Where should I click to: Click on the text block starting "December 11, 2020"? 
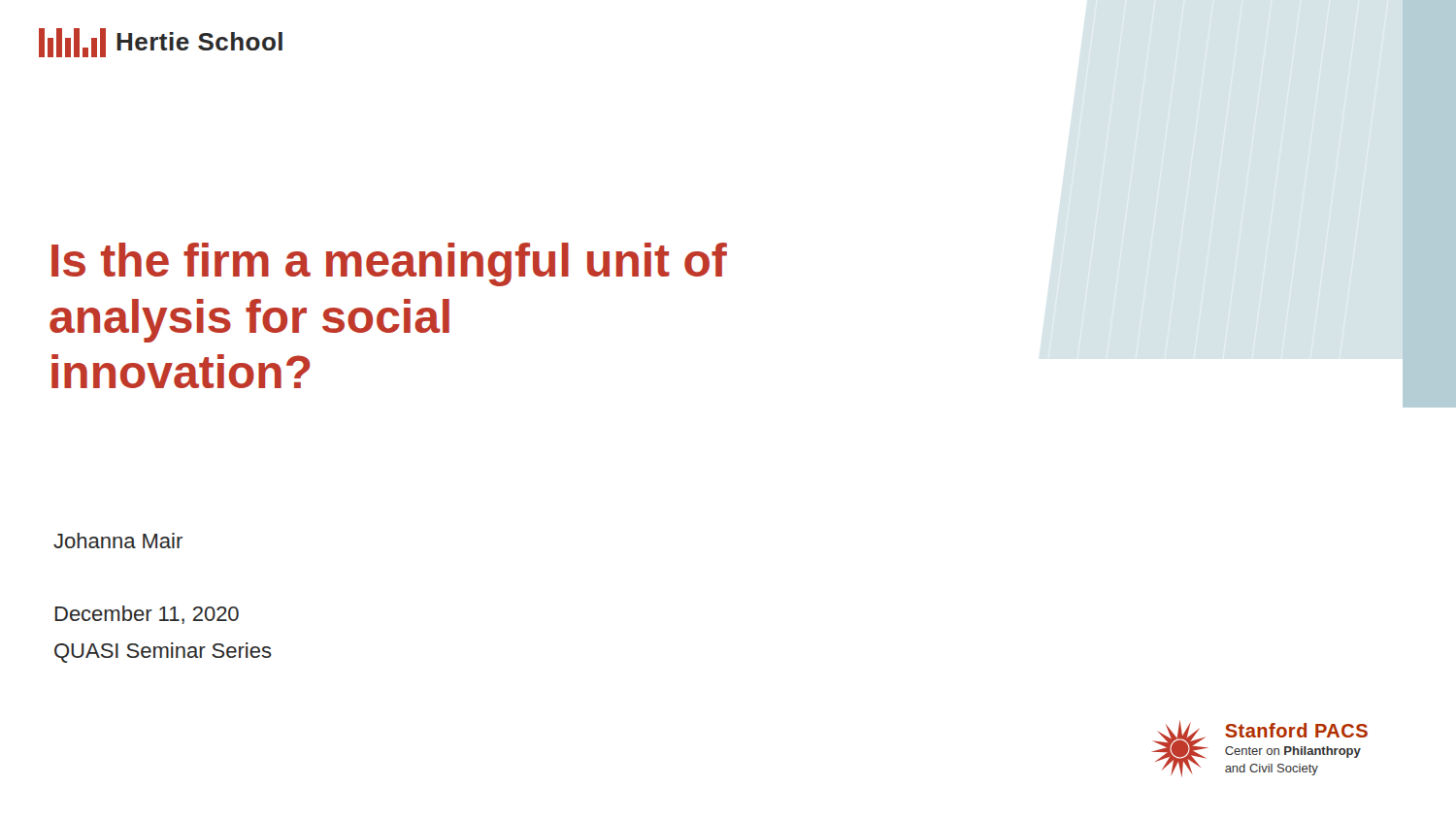coord(146,614)
